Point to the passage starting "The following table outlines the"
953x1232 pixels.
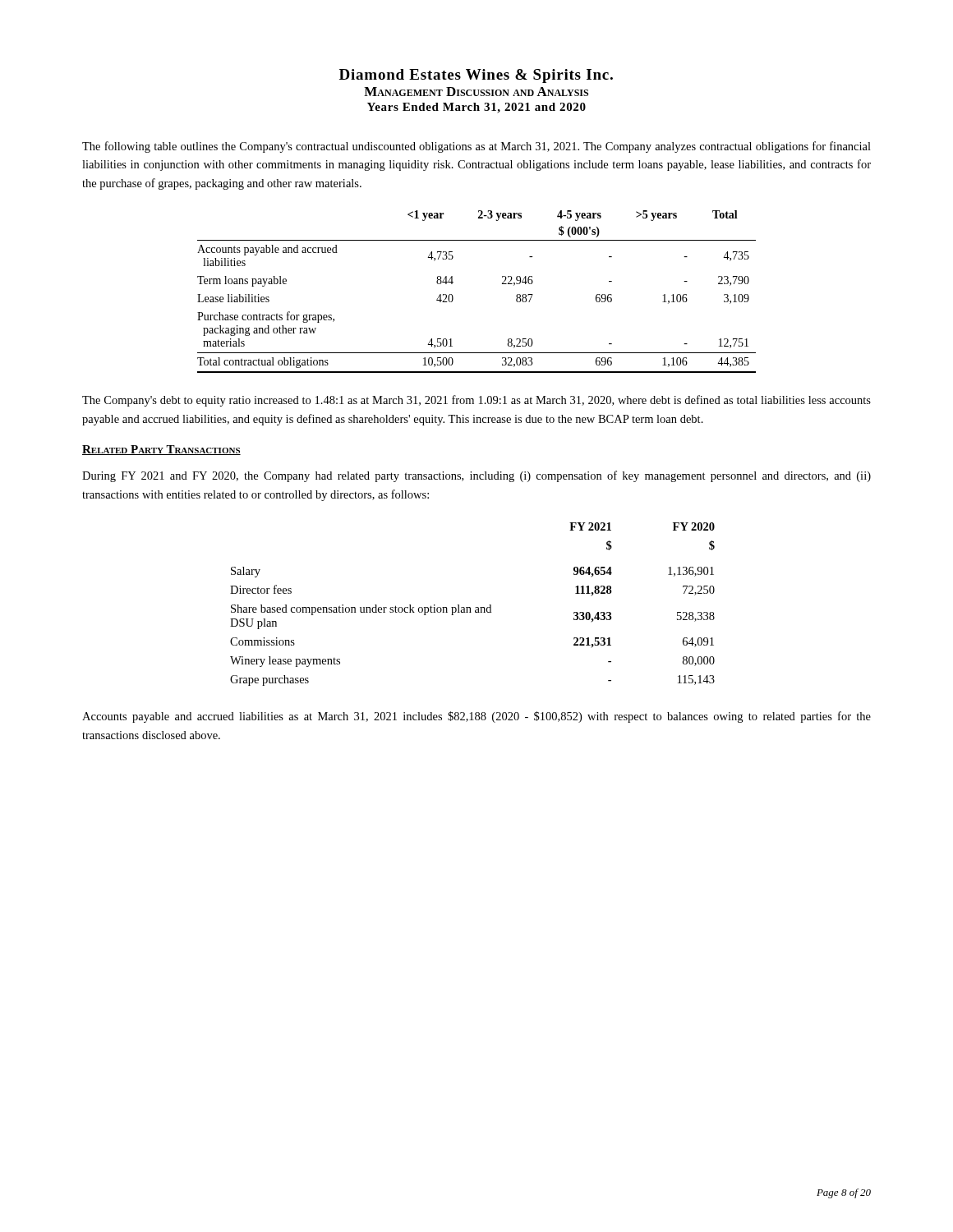[x=476, y=165]
